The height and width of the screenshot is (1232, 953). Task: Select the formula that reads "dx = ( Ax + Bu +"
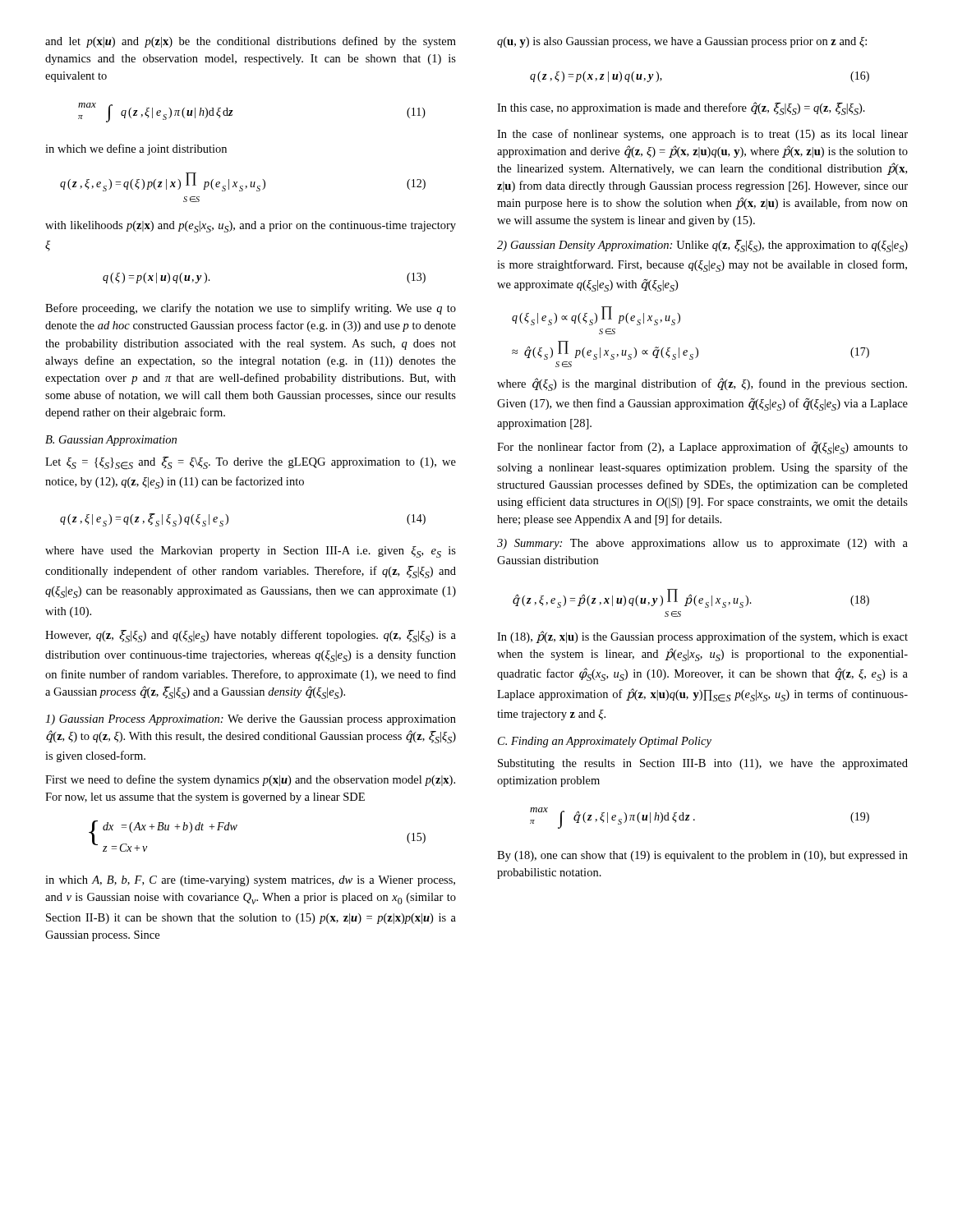tap(140, 830)
